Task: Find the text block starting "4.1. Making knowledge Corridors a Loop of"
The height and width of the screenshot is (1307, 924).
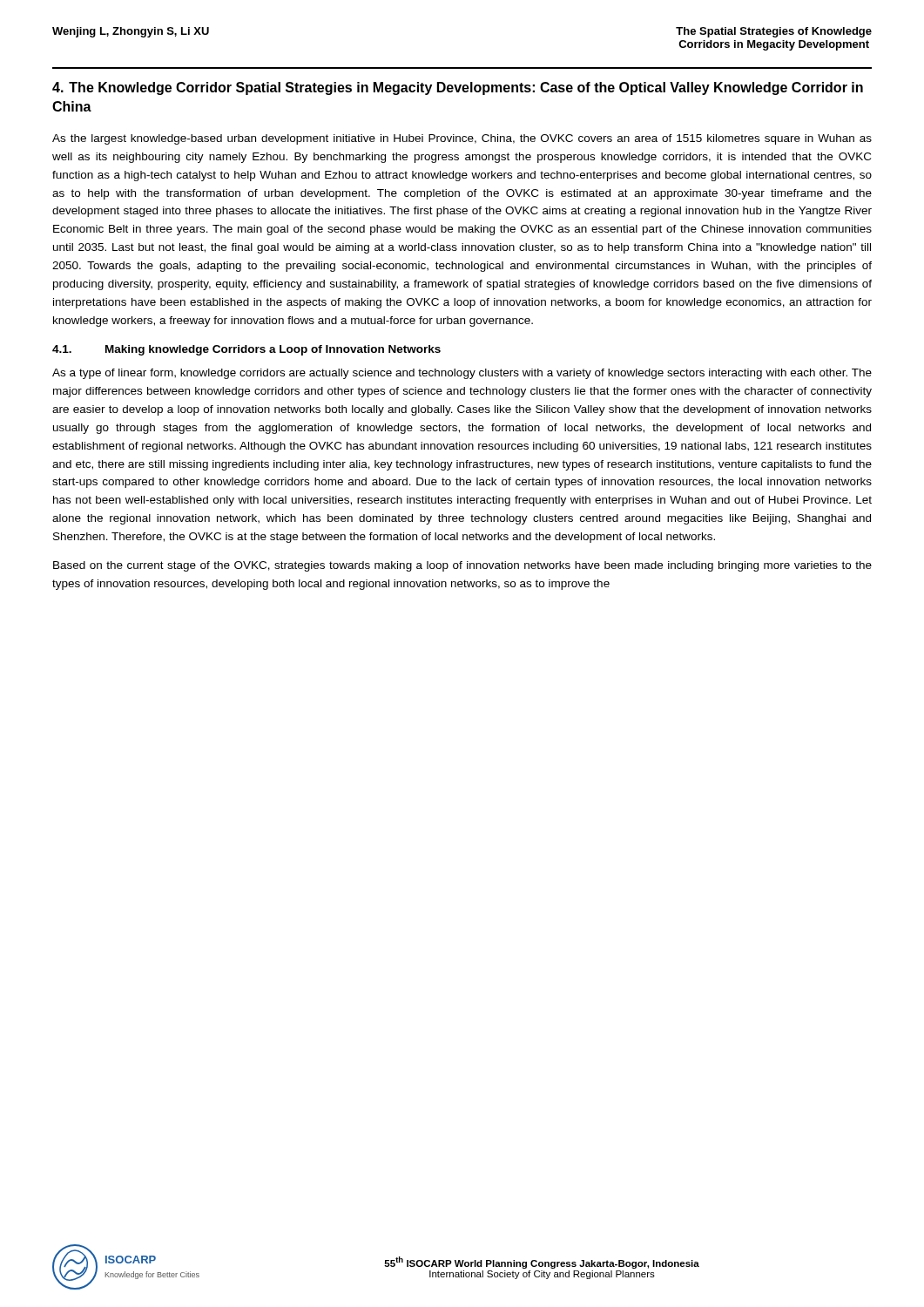Action: coord(247,349)
